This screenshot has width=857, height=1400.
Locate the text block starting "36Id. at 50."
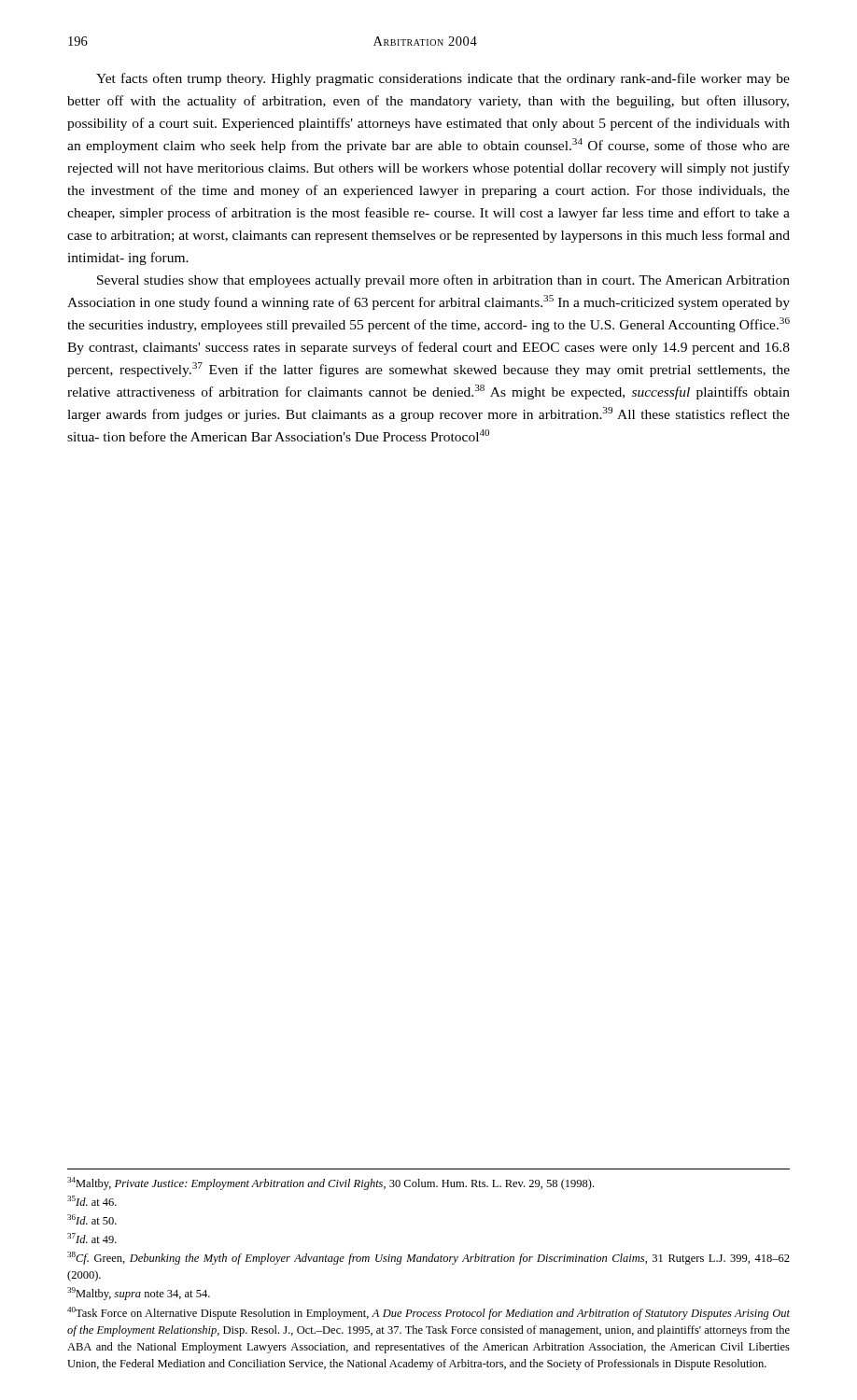[x=92, y=1220]
